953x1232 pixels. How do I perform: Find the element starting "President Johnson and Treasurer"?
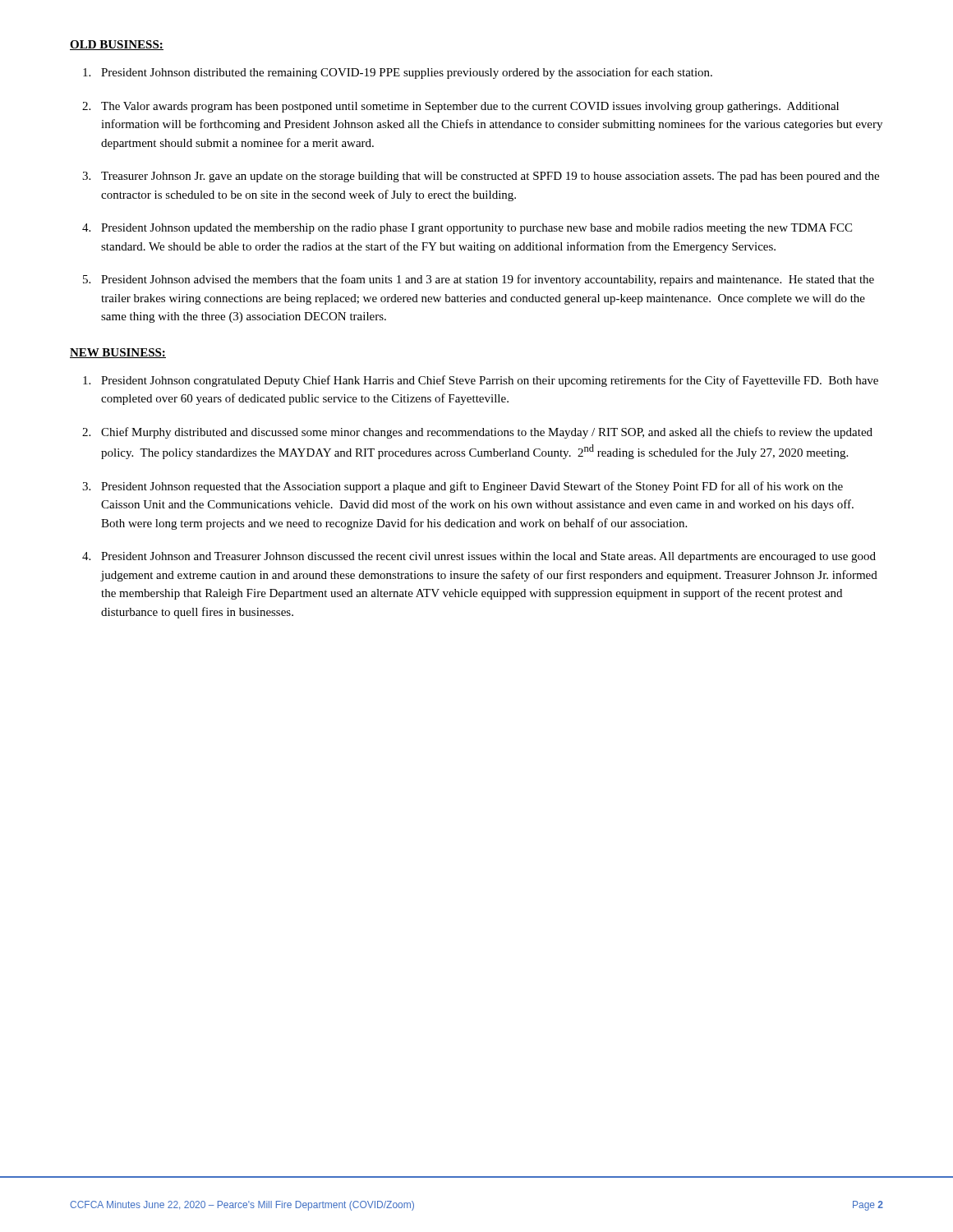(489, 584)
